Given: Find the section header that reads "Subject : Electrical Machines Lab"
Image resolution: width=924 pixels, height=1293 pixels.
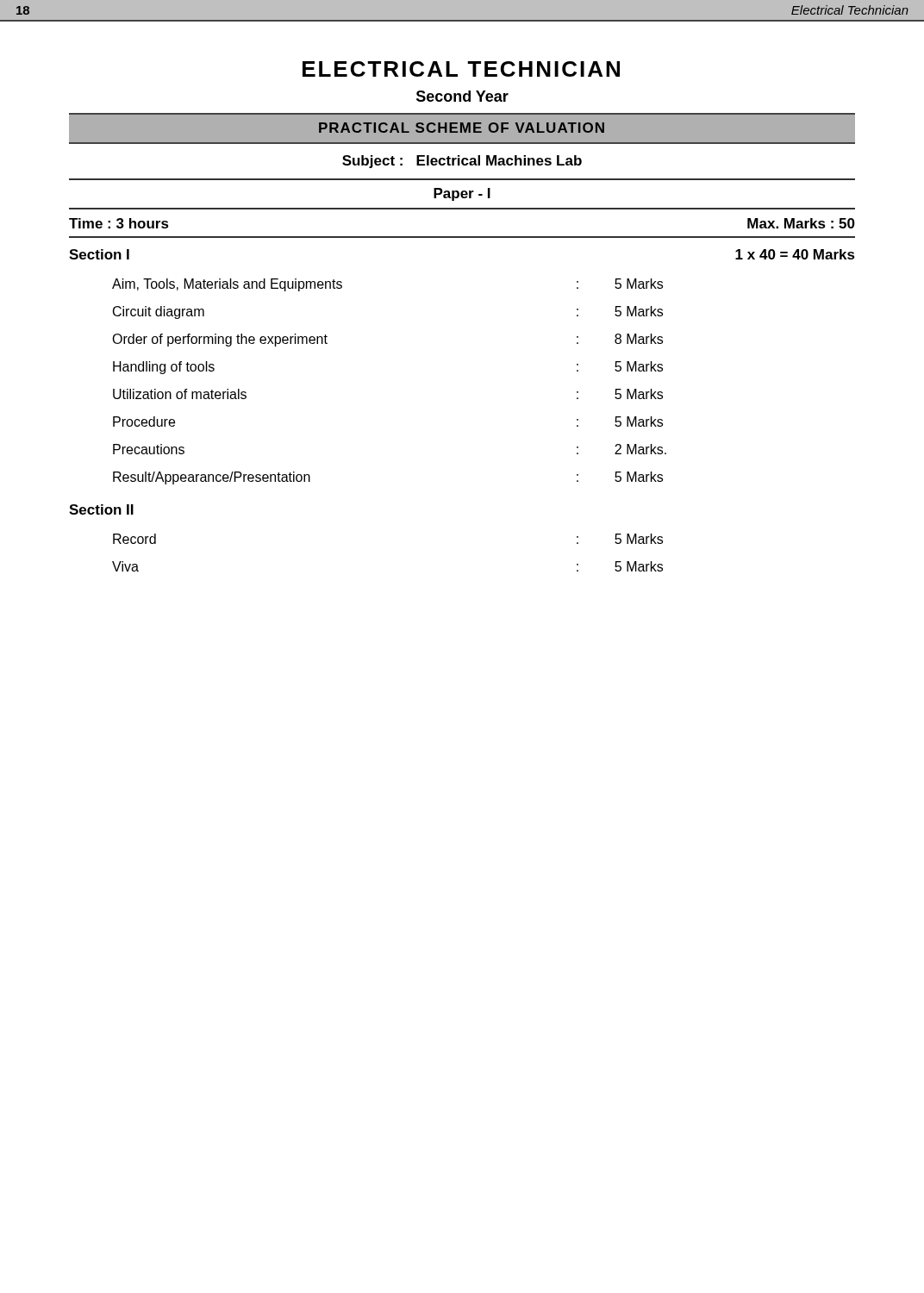Looking at the screenshot, I should 462,161.
